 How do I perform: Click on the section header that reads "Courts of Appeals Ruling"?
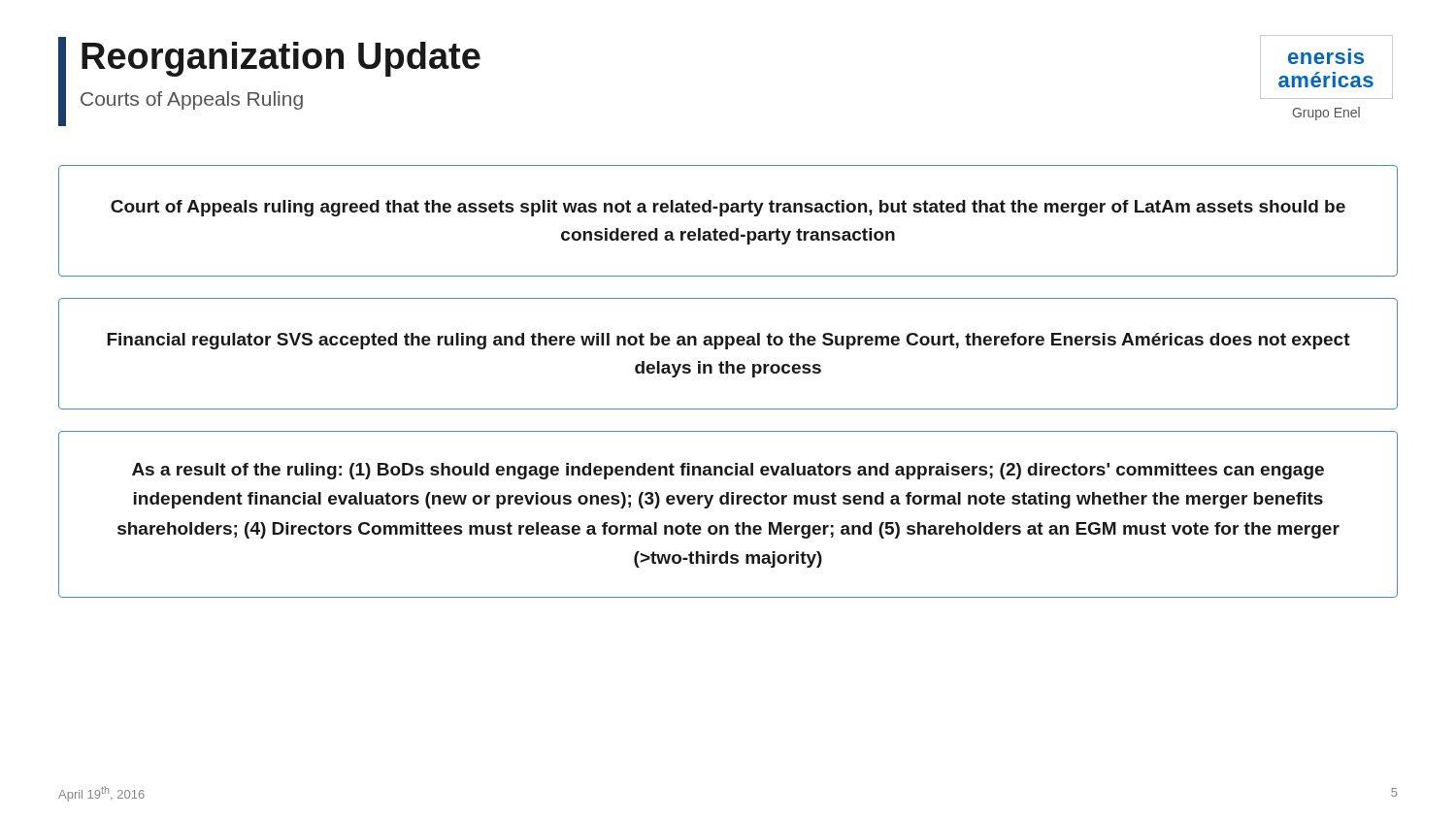(x=192, y=98)
